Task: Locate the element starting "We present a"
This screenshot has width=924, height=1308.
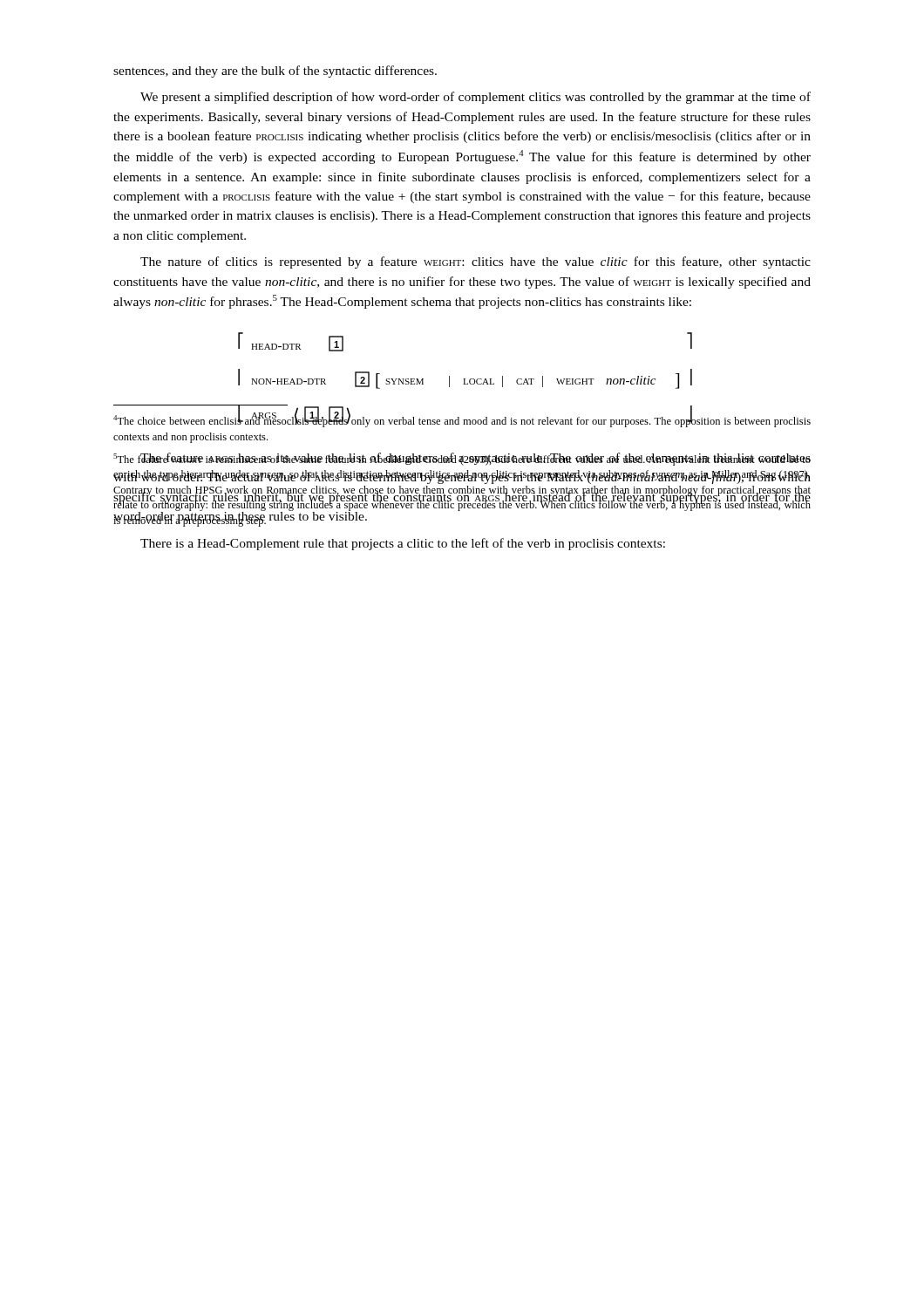Action: (x=462, y=167)
